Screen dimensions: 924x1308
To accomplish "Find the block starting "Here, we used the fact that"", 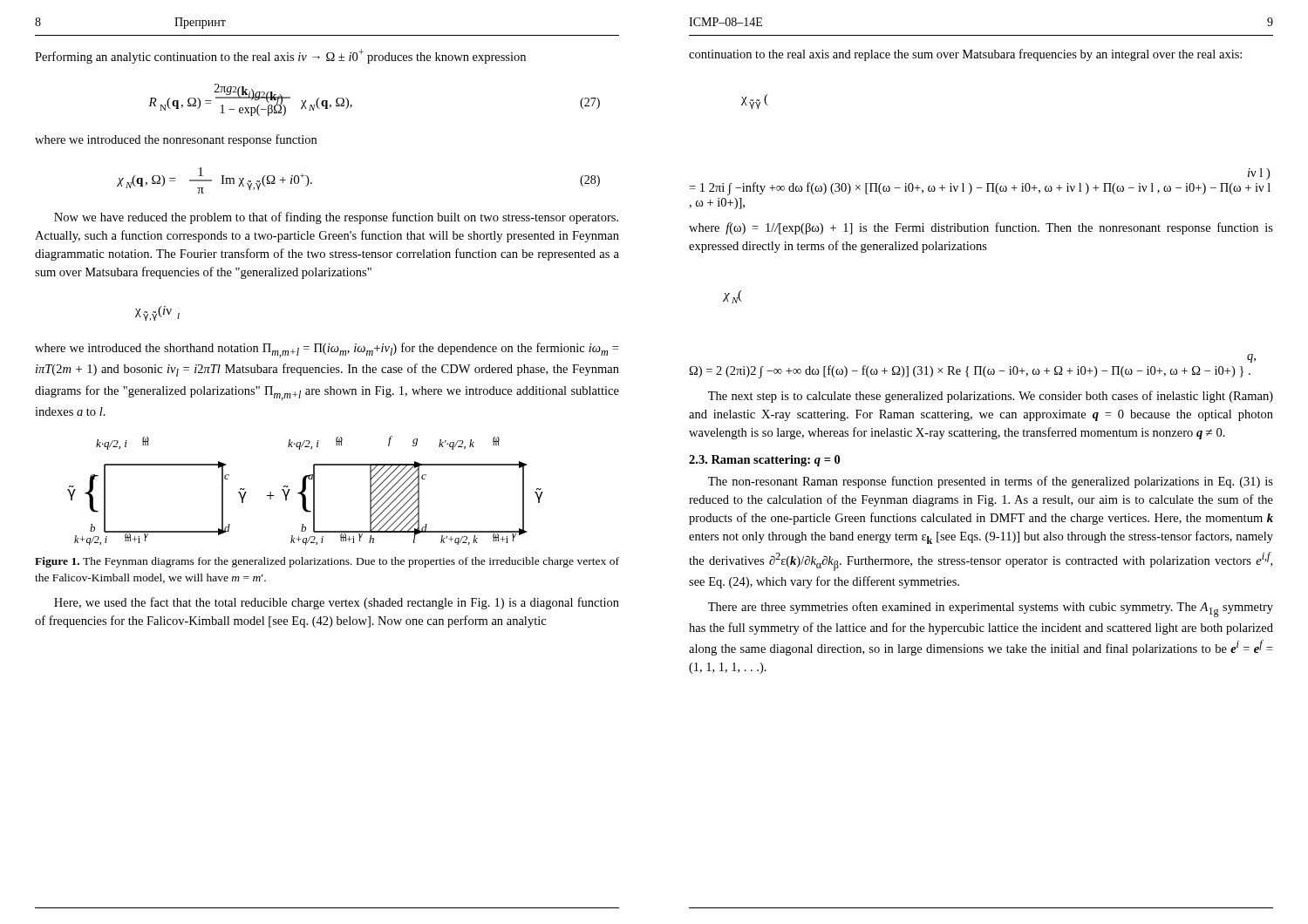I will [x=327, y=612].
